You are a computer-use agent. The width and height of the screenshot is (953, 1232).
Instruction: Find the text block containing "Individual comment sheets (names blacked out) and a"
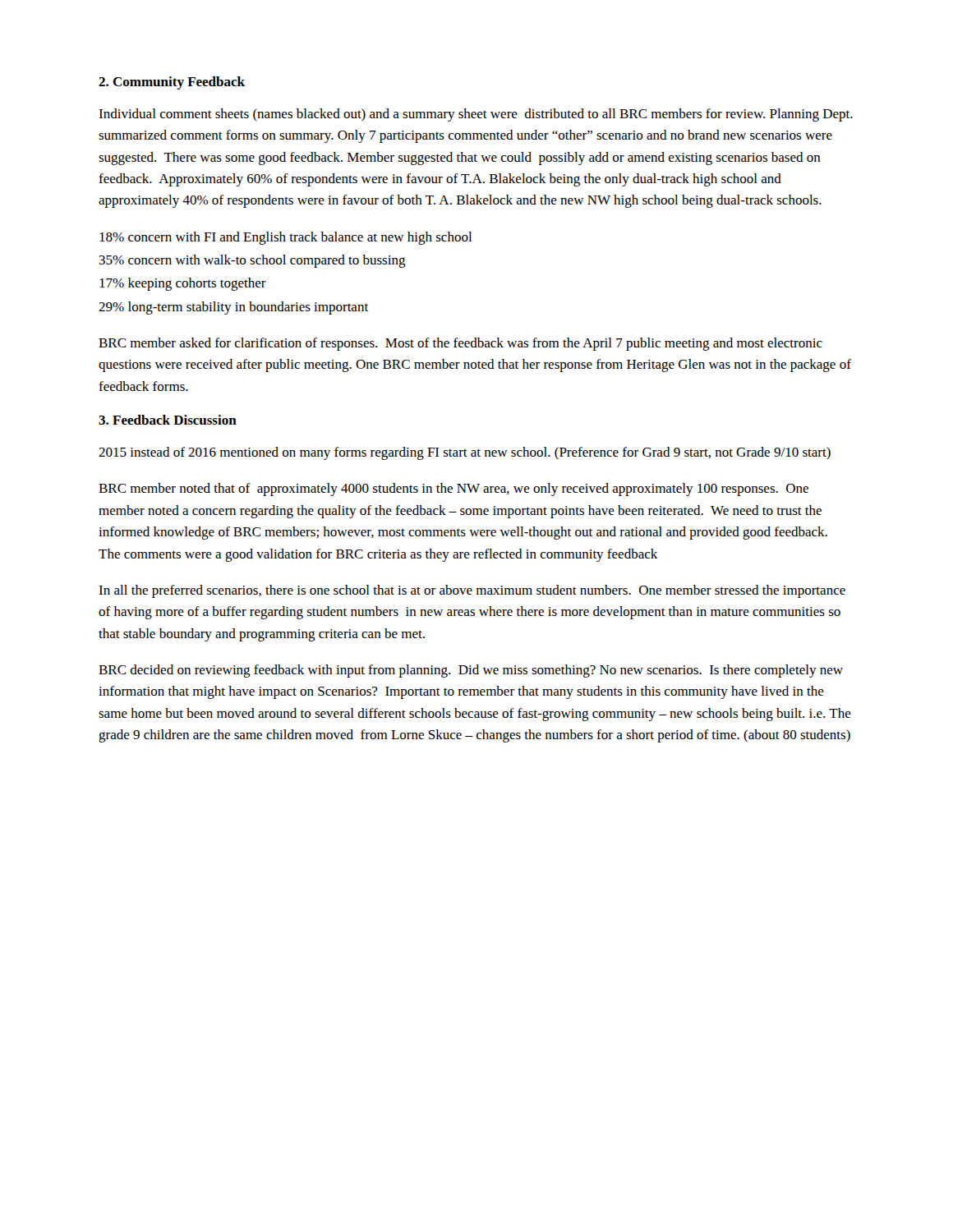476,157
